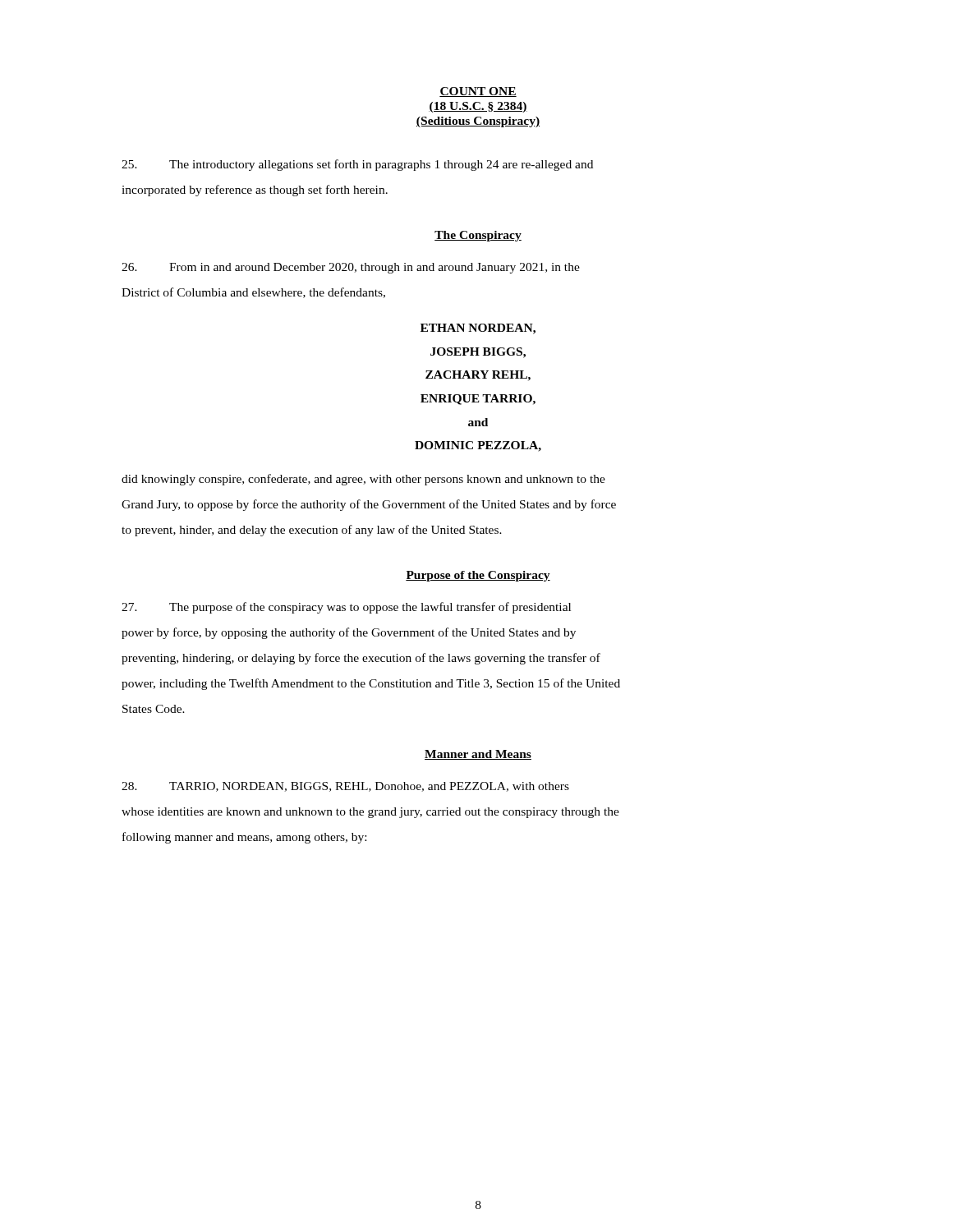Screen dimensions: 1232x956
Task: Locate the text block containing "Grand Jury, to oppose"
Action: (369, 504)
